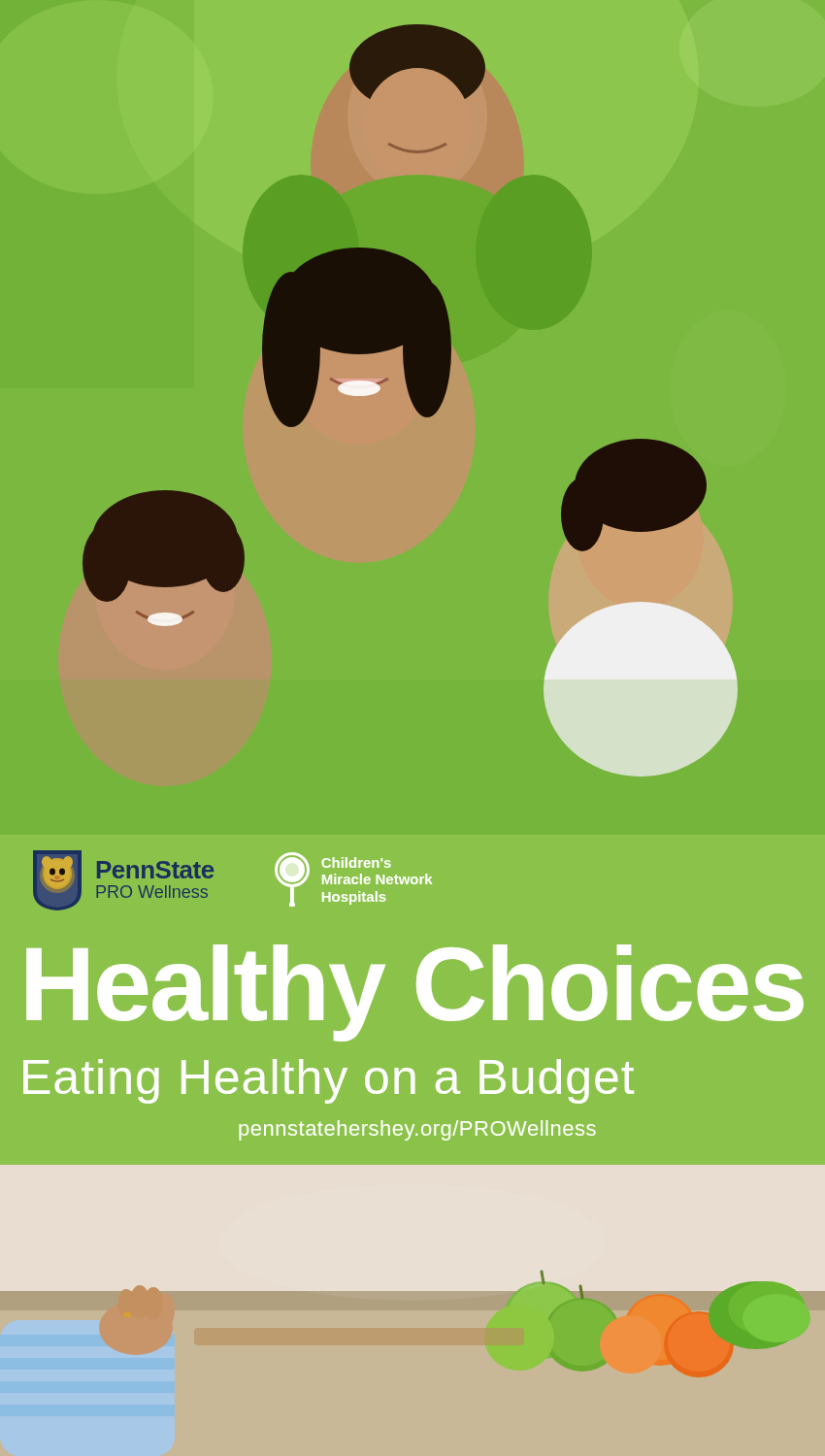
Task: Locate the title with the text "Healthy Choices"
Action: click(x=413, y=984)
